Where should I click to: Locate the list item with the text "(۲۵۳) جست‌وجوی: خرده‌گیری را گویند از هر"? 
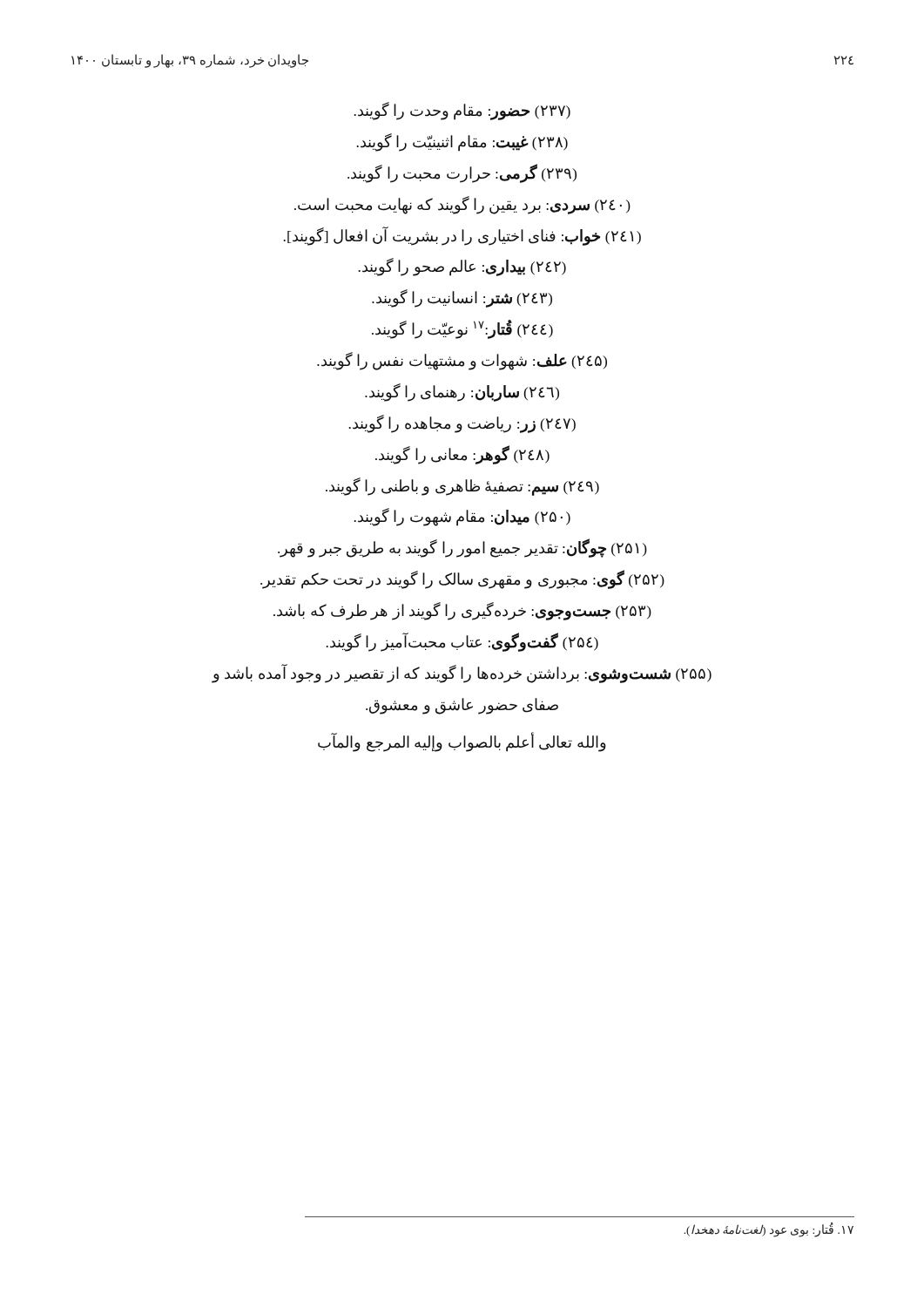pos(462,611)
